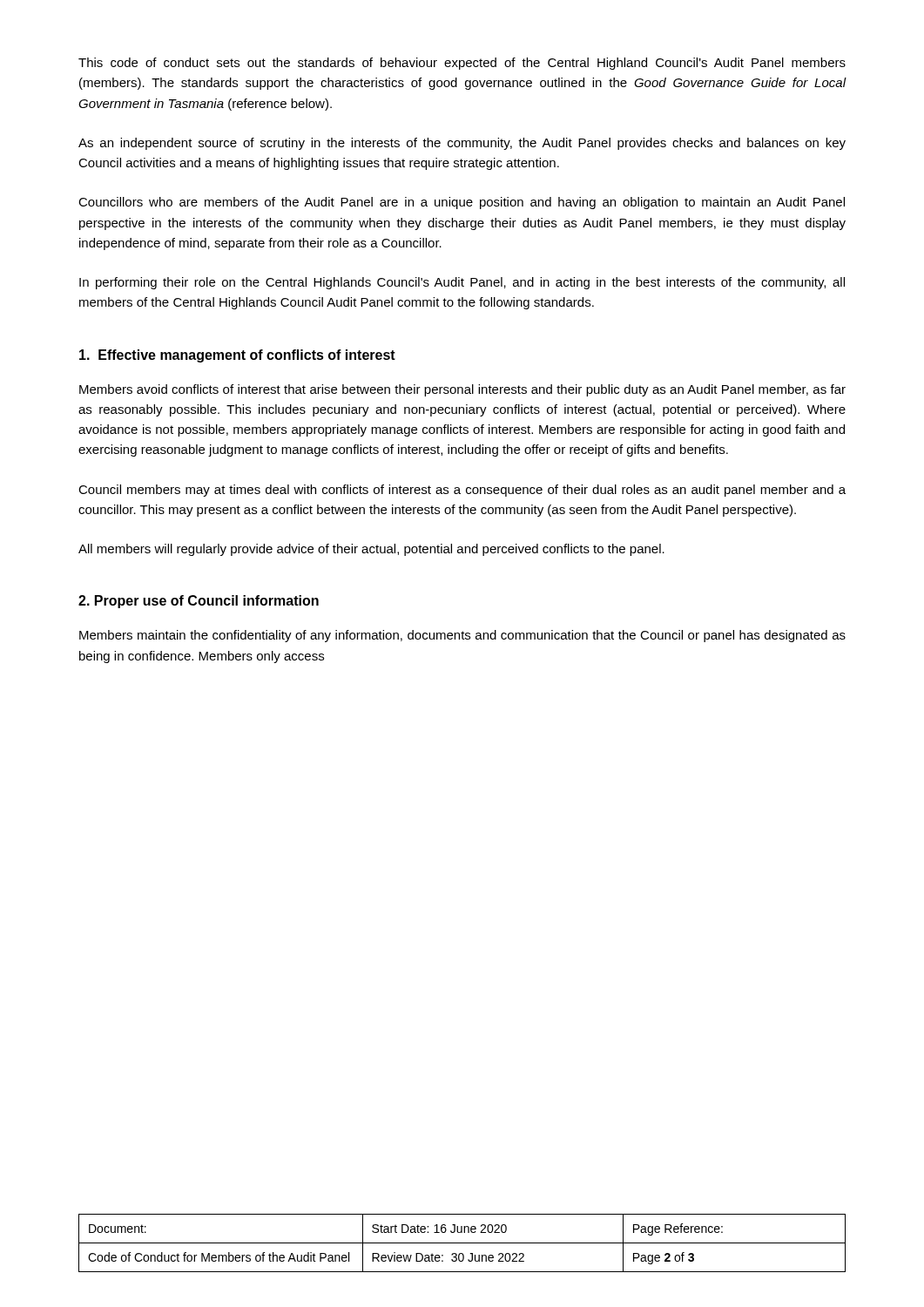
Task: Find "1. Effective management of conflicts of interest" on this page
Action: [x=237, y=355]
